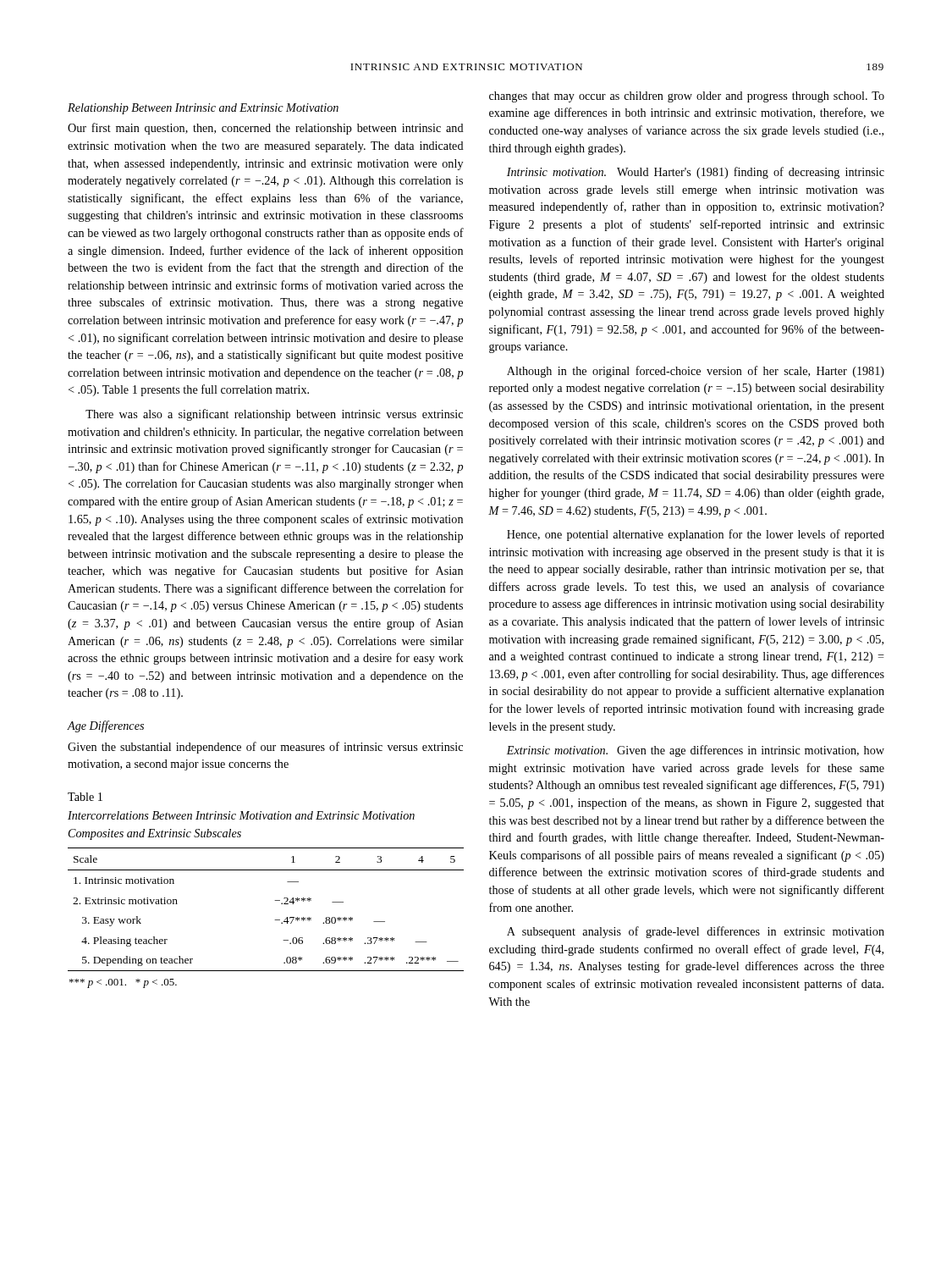Point to the region starting "Intrinsic motivation. Would Harter's (1981) finding of"
The width and height of the screenshot is (952, 1270).
tap(686, 259)
